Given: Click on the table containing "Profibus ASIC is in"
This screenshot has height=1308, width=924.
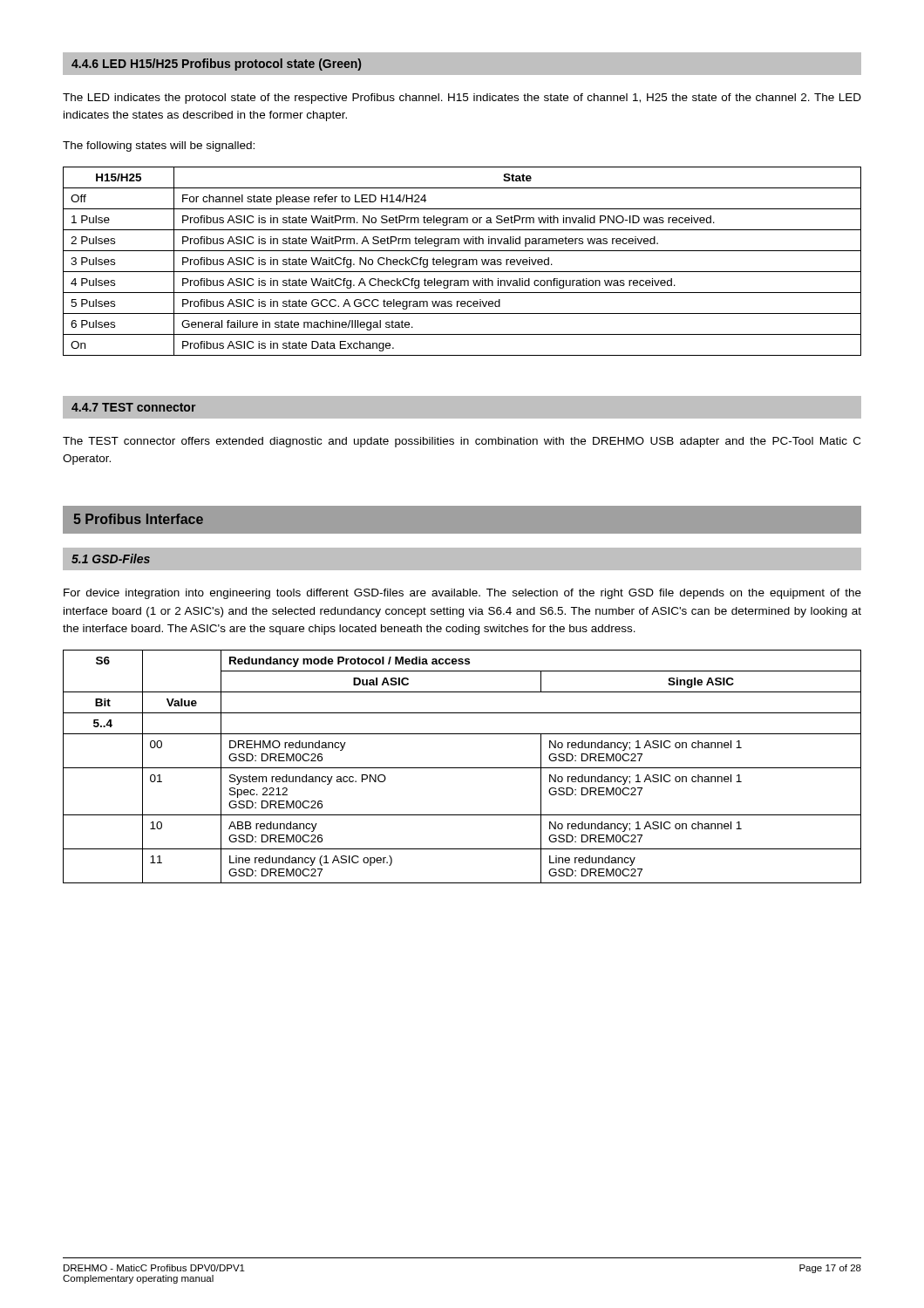Looking at the screenshot, I should click(462, 261).
